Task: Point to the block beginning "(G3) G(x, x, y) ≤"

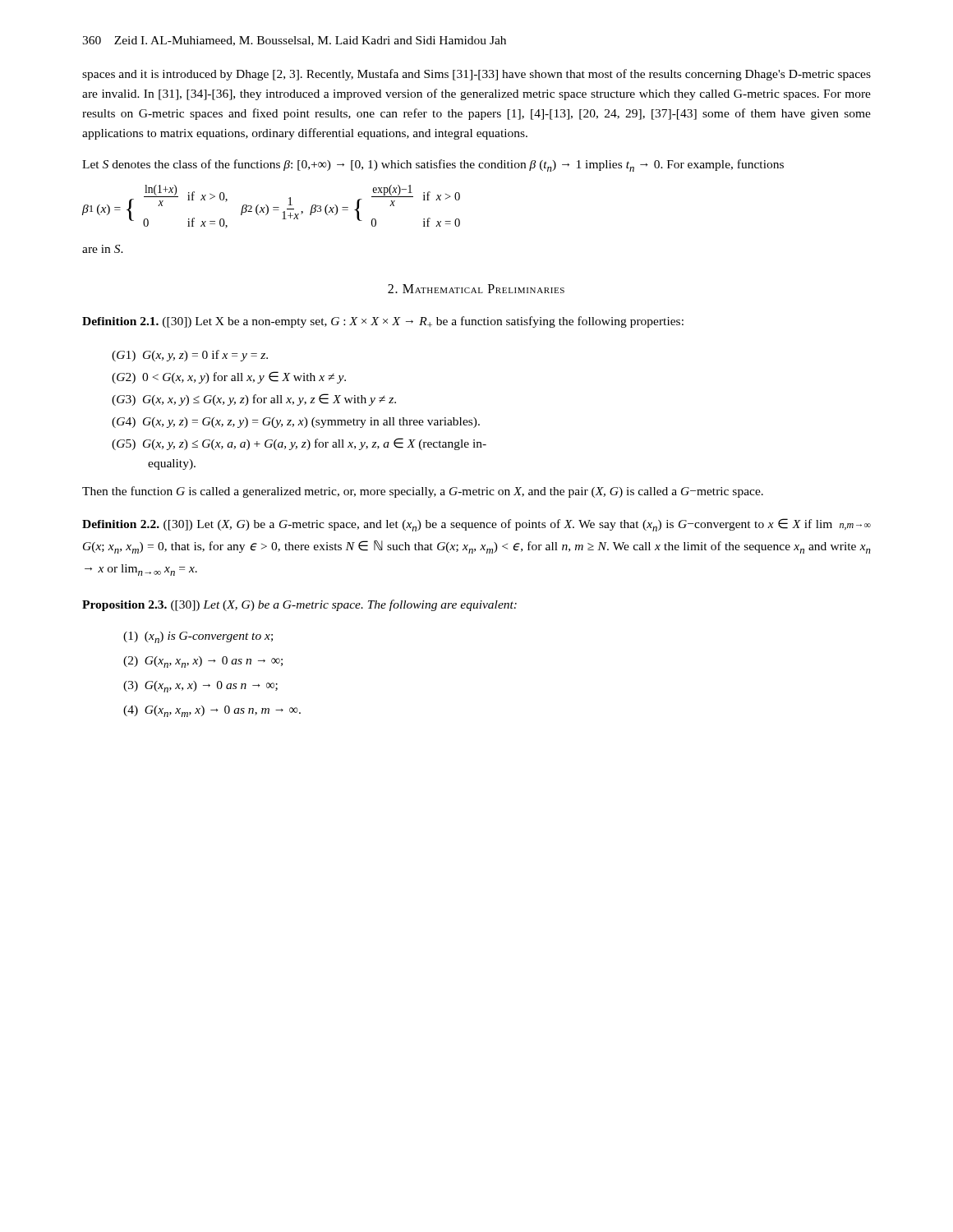Action: [x=254, y=399]
